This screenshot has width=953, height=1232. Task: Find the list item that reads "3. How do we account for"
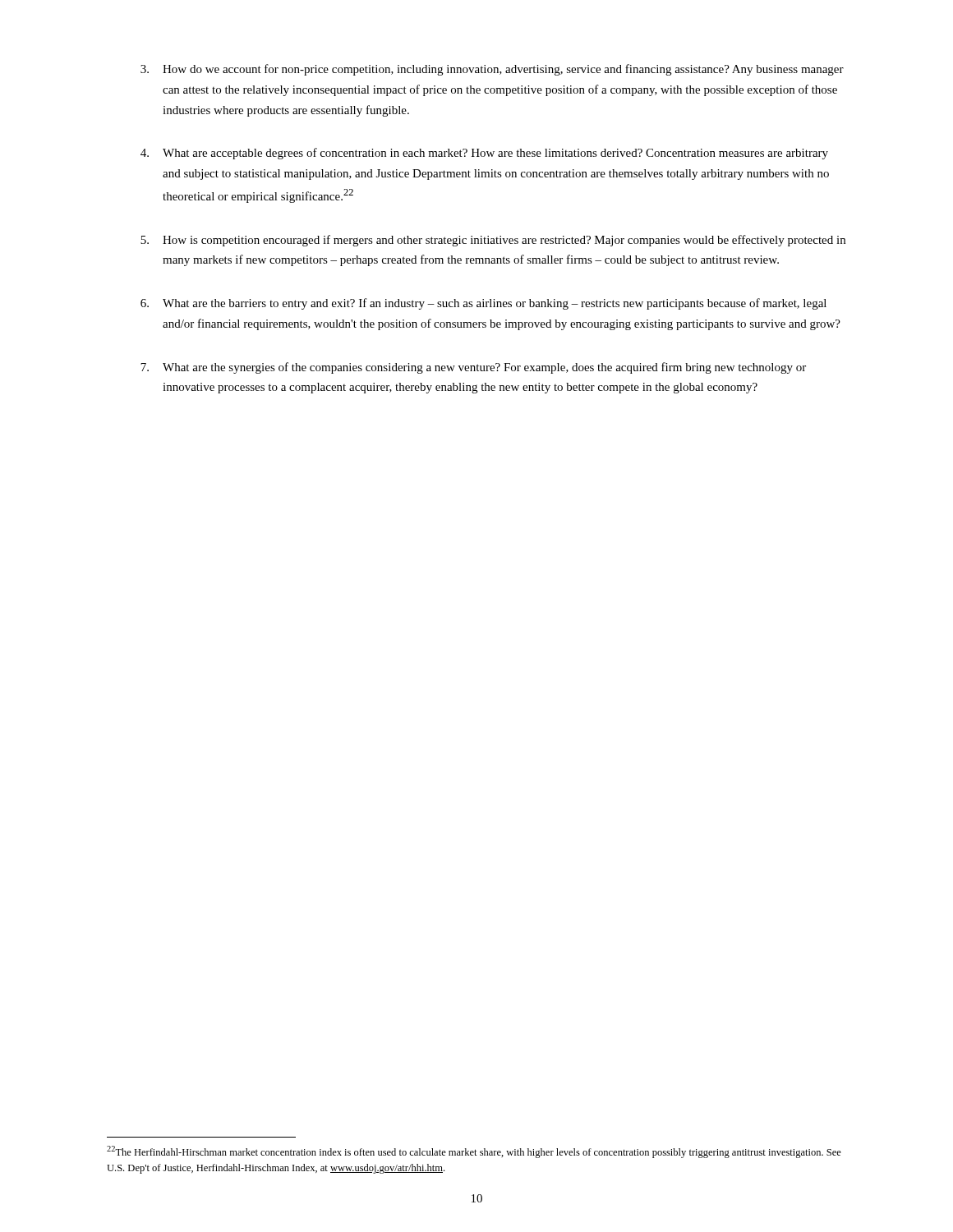(x=476, y=90)
